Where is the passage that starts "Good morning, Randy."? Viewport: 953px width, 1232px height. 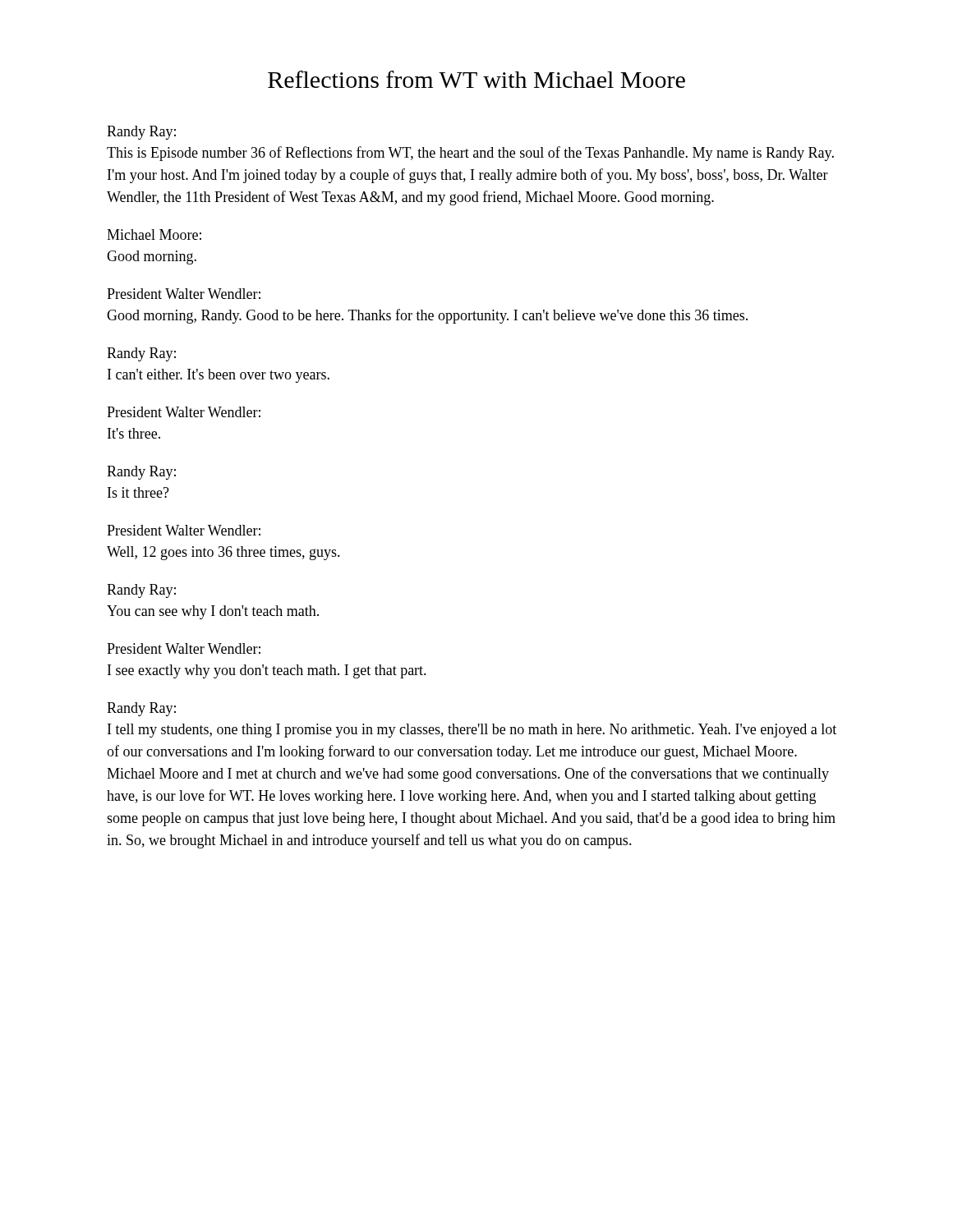click(x=428, y=315)
